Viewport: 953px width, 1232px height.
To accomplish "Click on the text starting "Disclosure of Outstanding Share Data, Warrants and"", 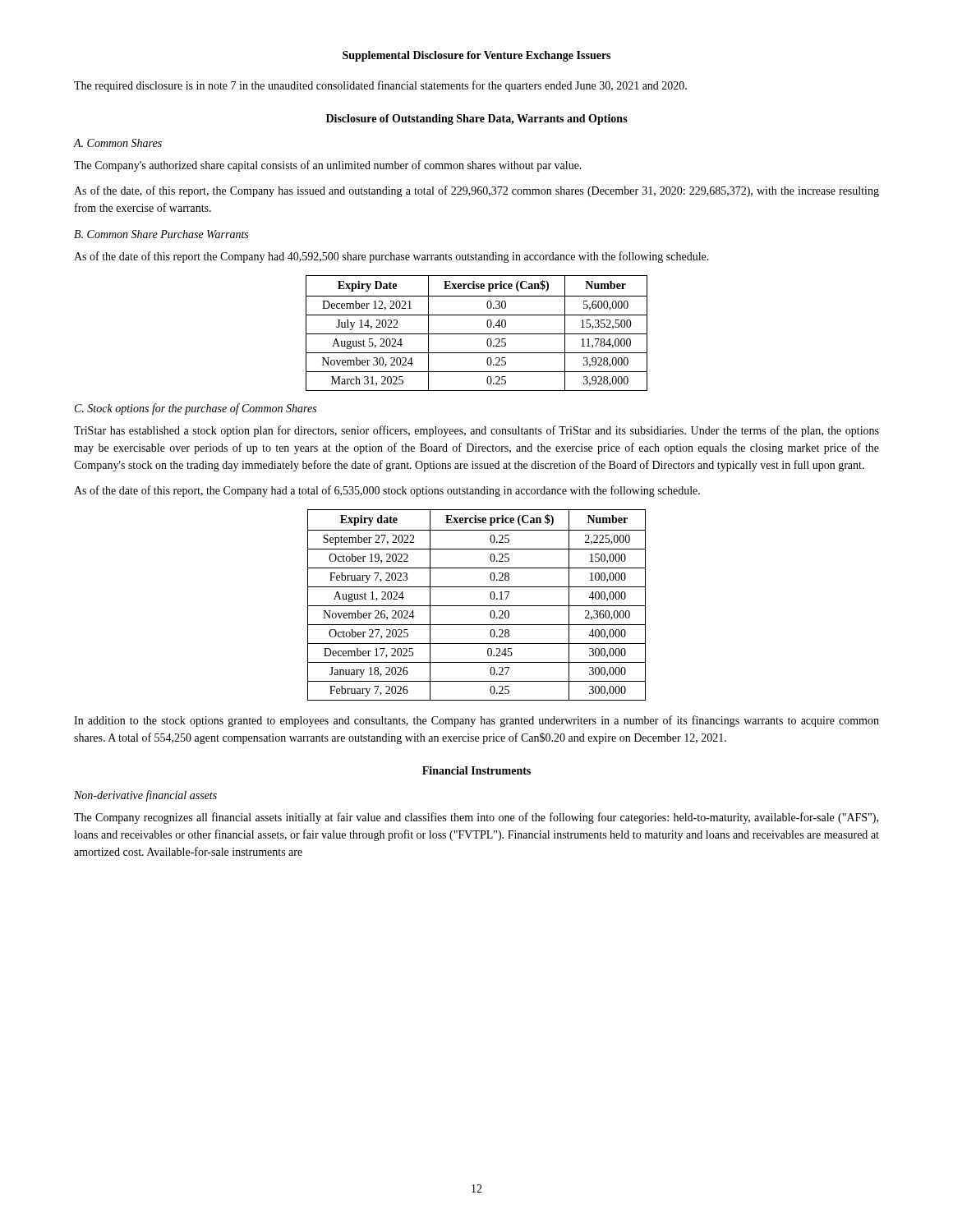I will click(x=476, y=119).
